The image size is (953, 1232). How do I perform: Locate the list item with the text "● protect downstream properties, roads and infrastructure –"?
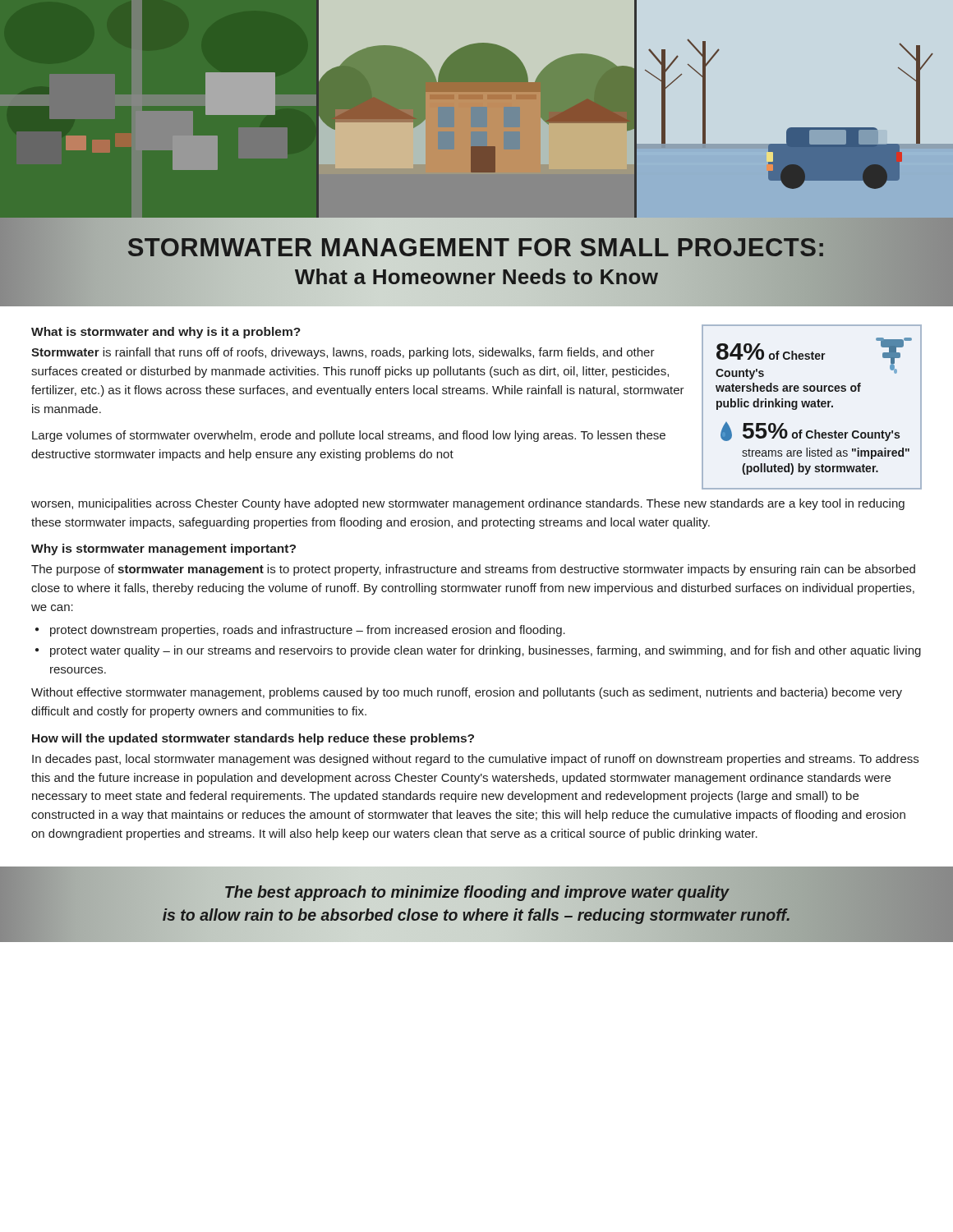click(300, 629)
